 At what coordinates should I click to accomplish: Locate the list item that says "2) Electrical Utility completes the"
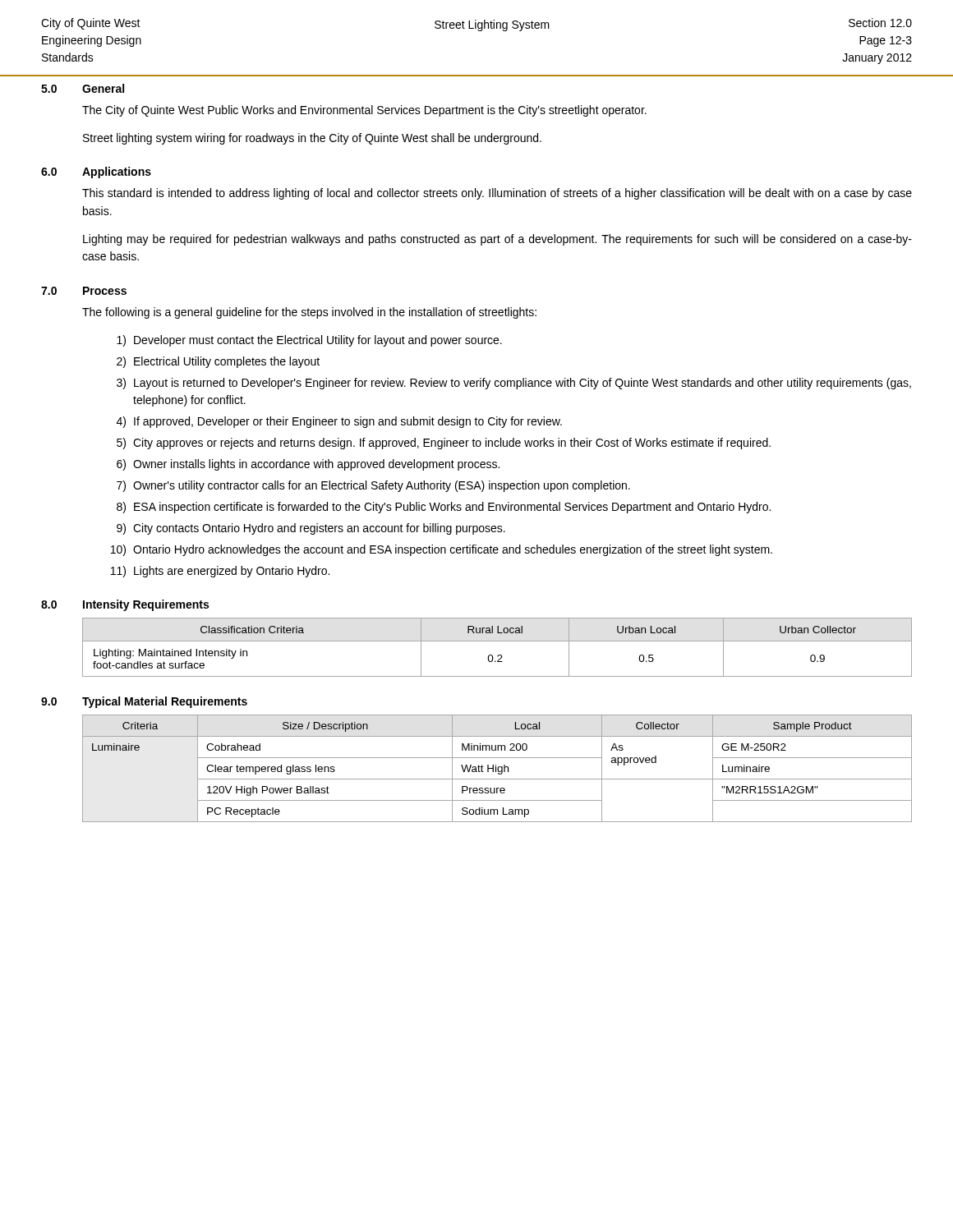[218, 362]
